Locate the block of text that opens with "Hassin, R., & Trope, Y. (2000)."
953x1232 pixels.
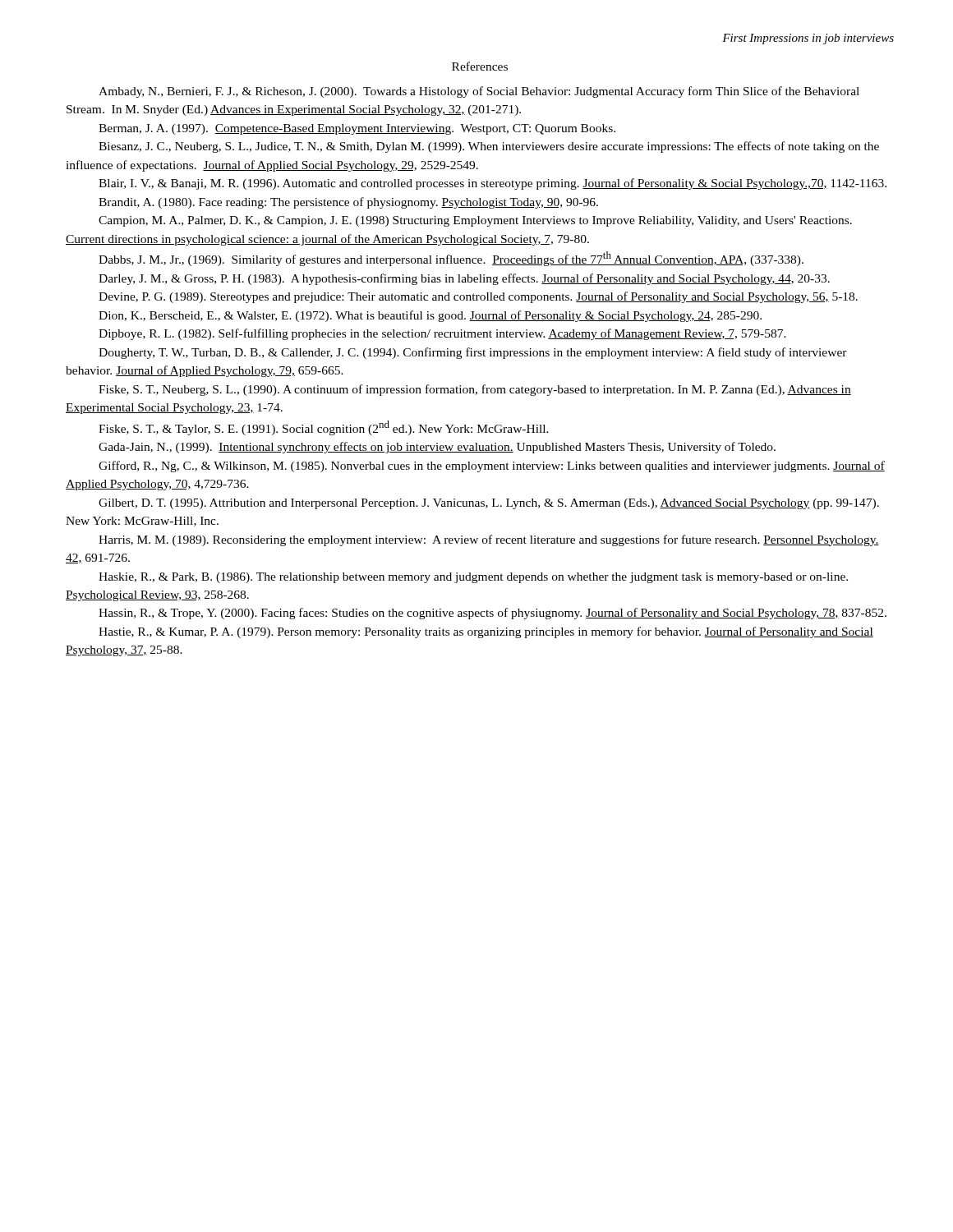[x=493, y=613]
